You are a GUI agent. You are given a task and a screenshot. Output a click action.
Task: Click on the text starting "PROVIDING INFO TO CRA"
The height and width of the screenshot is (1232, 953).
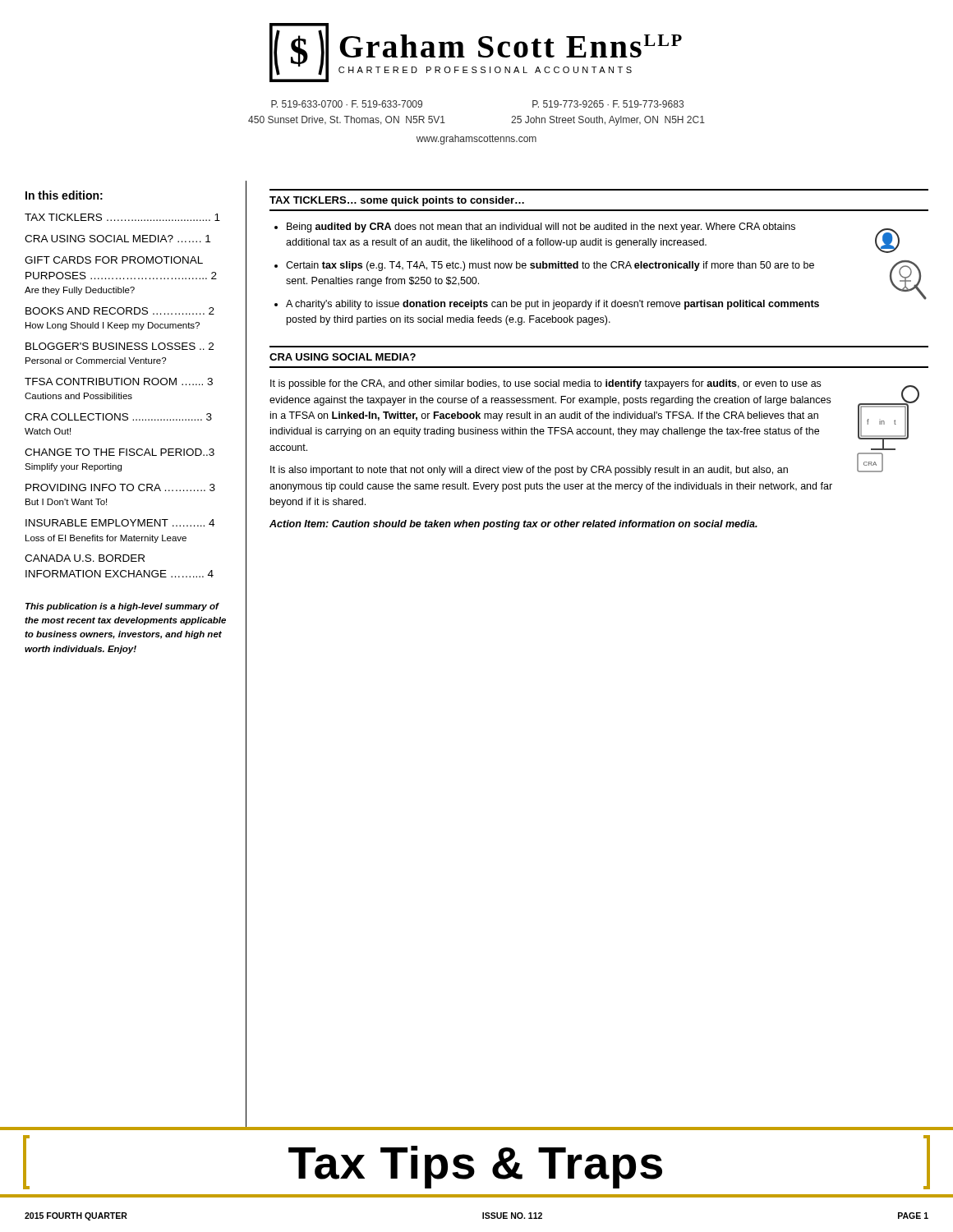tap(120, 494)
